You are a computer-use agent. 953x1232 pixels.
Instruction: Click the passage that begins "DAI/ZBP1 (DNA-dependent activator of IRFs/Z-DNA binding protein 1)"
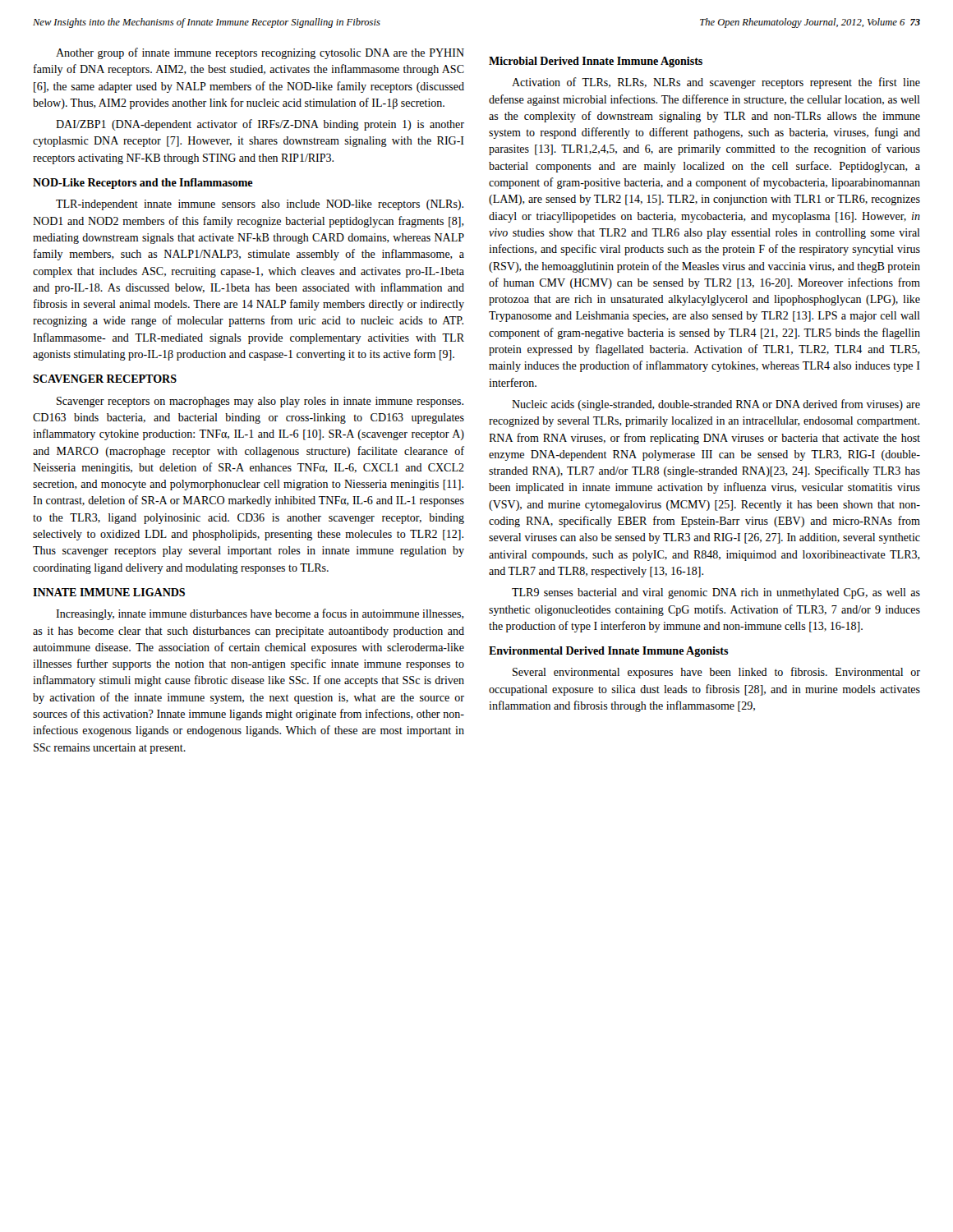tap(249, 142)
